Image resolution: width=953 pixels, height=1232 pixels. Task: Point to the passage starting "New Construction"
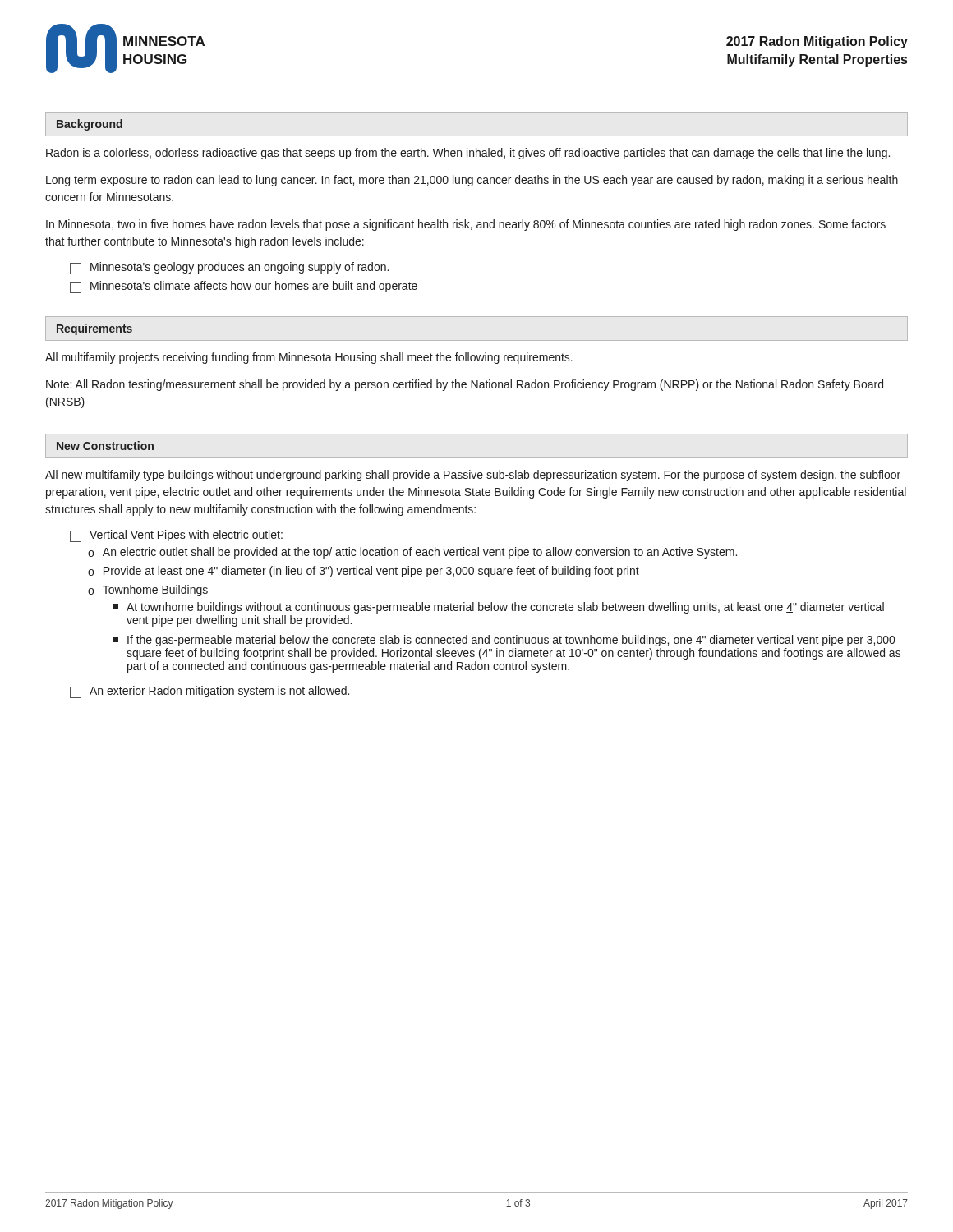point(105,446)
